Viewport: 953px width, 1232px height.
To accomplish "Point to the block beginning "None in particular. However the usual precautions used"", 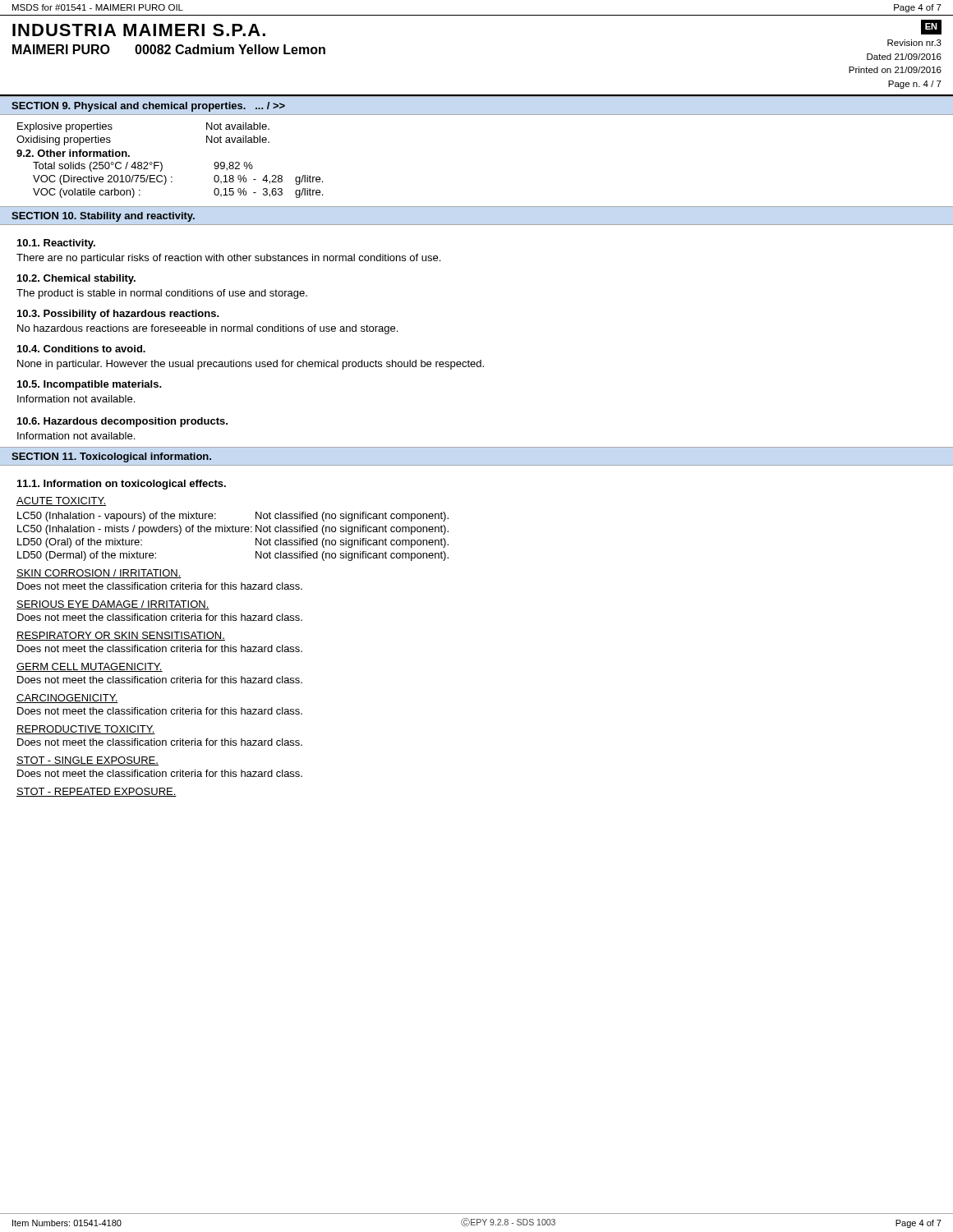I will pos(251,363).
